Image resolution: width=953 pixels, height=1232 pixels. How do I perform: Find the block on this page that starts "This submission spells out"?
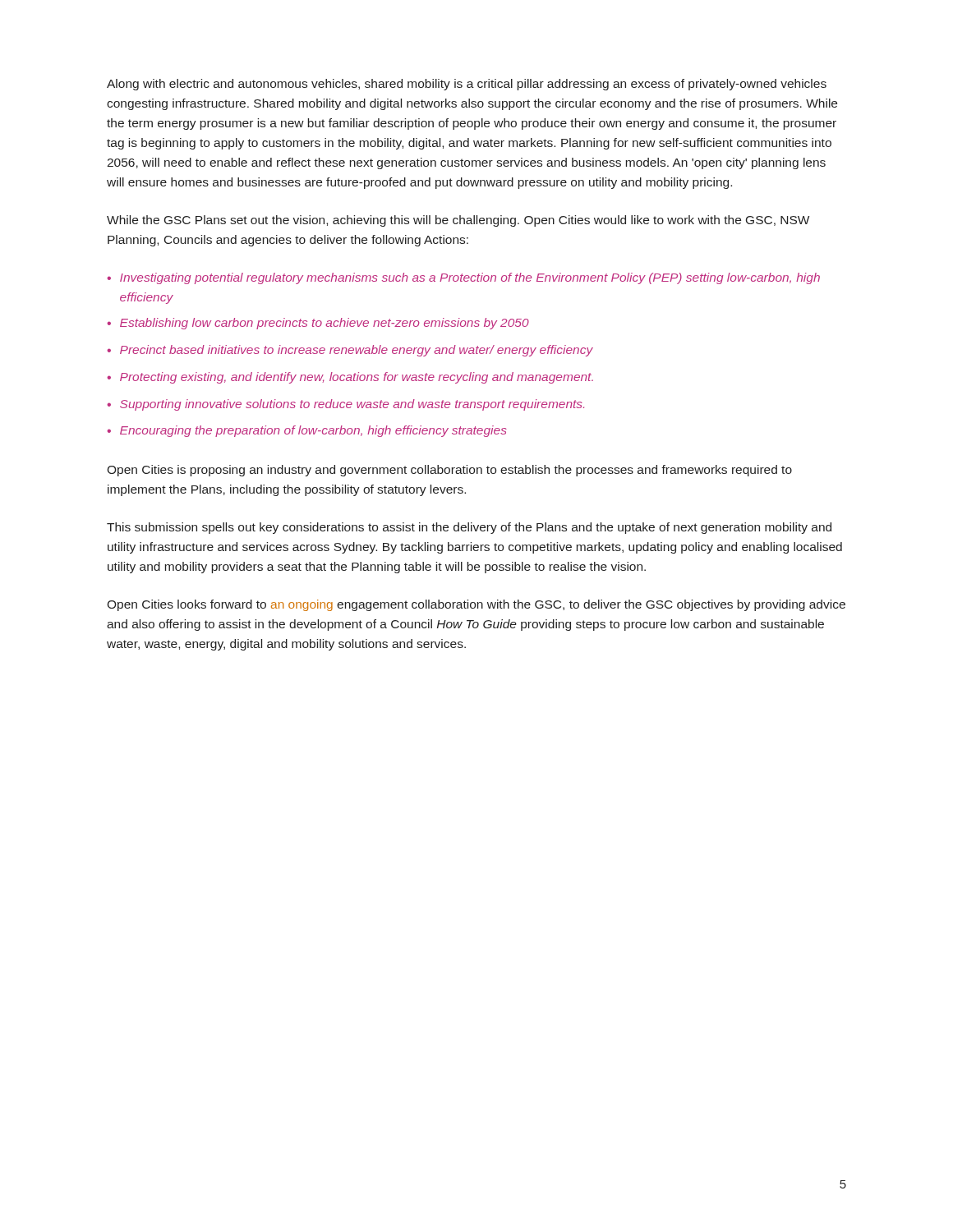pos(475,547)
